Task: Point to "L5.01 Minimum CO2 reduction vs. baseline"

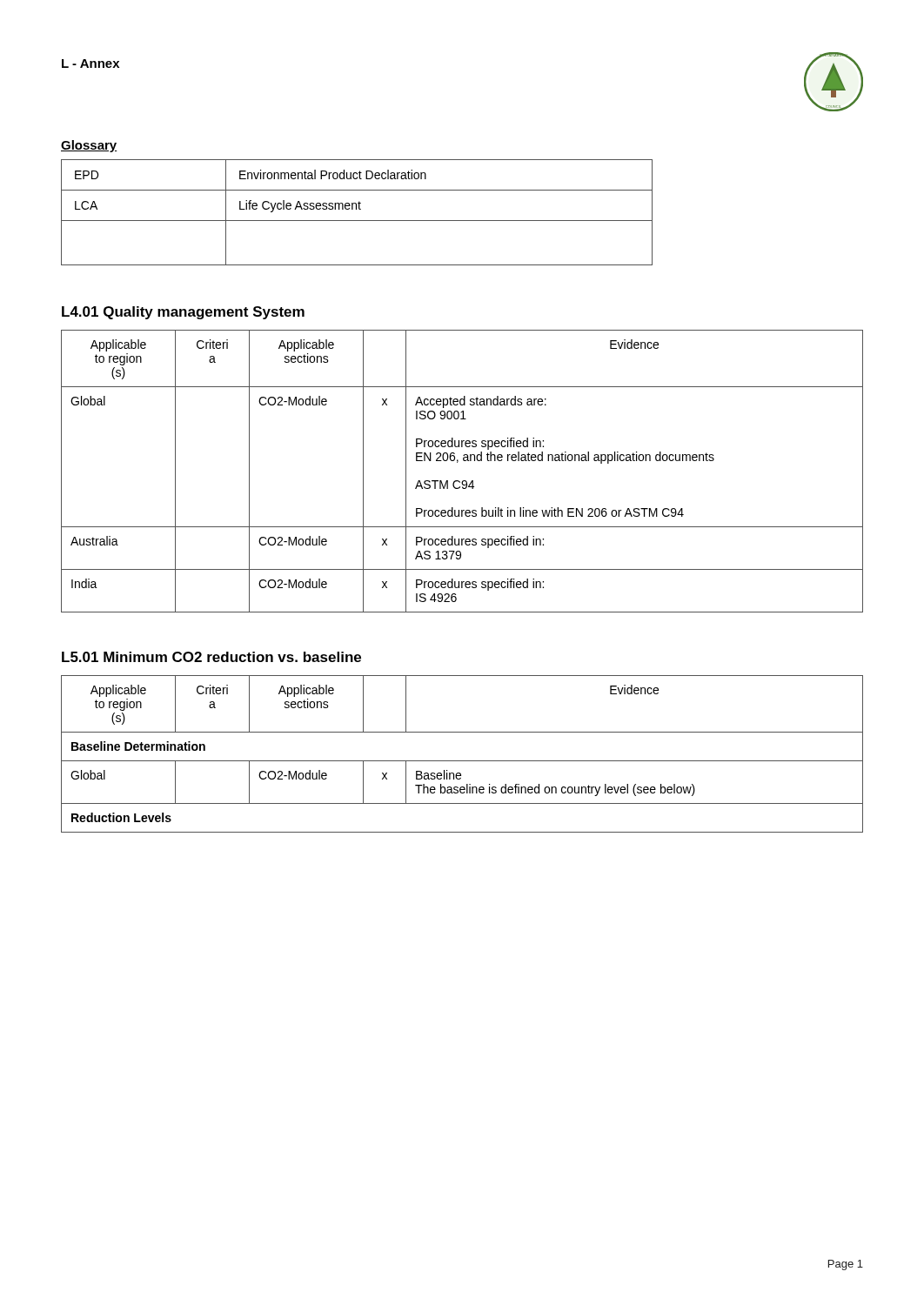Action: coord(211,657)
